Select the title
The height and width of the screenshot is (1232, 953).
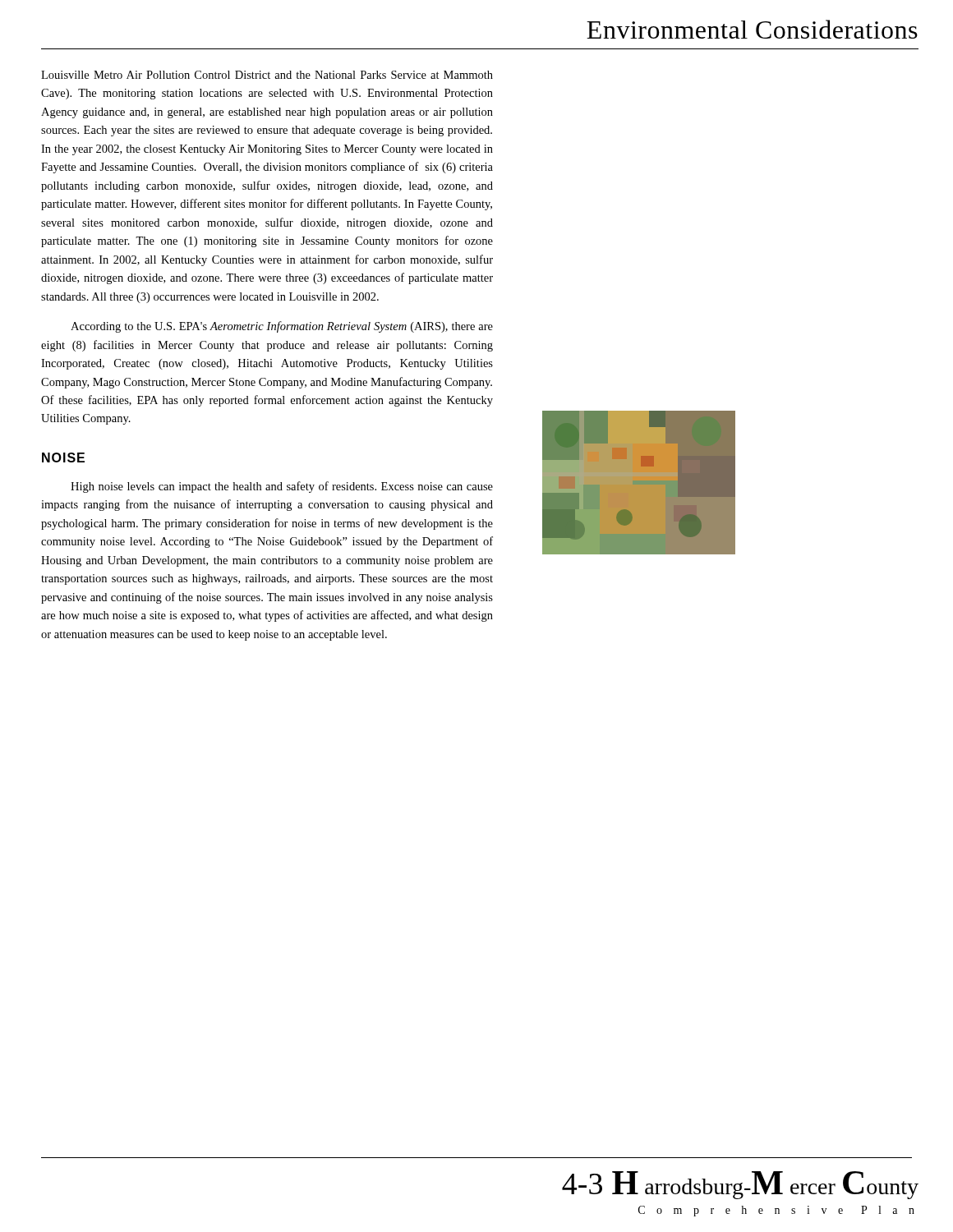[x=752, y=30]
